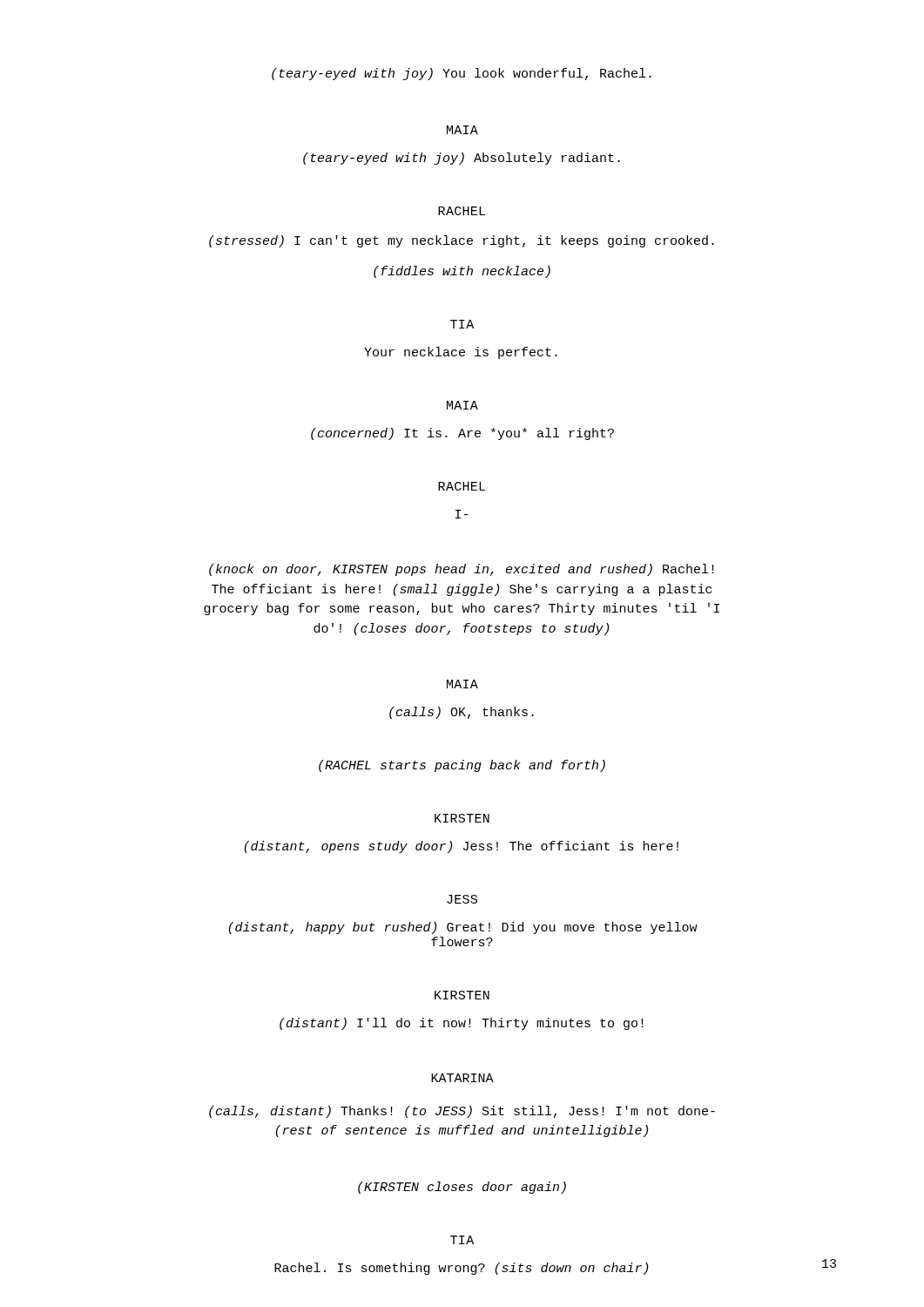The width and height of the screenshot is (924, 1307).
Task: Point to the block beginning "KIRSTEN (distant) I'll do it"
Action: 462,1010
